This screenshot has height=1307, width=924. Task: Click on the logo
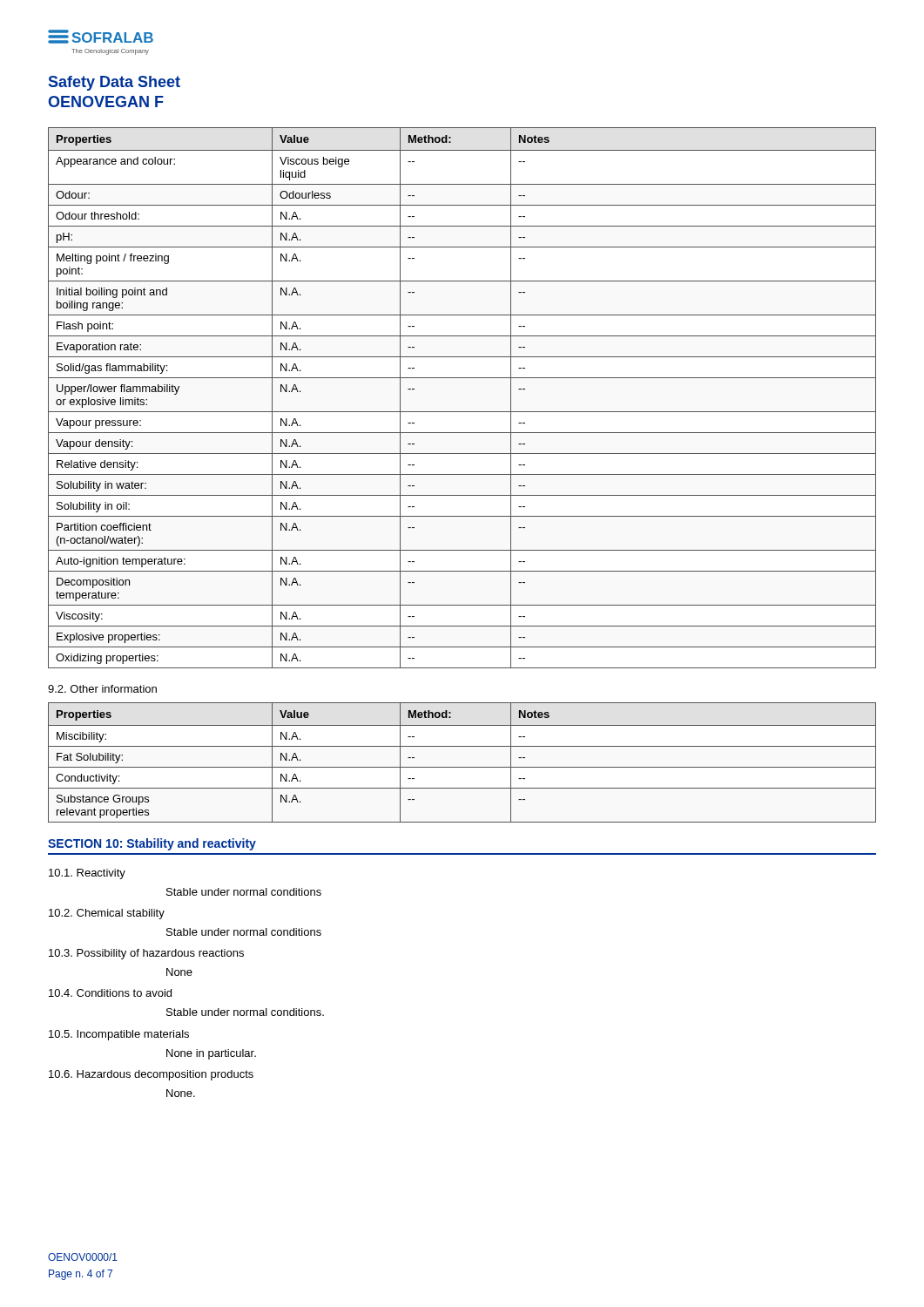(462, 47)
